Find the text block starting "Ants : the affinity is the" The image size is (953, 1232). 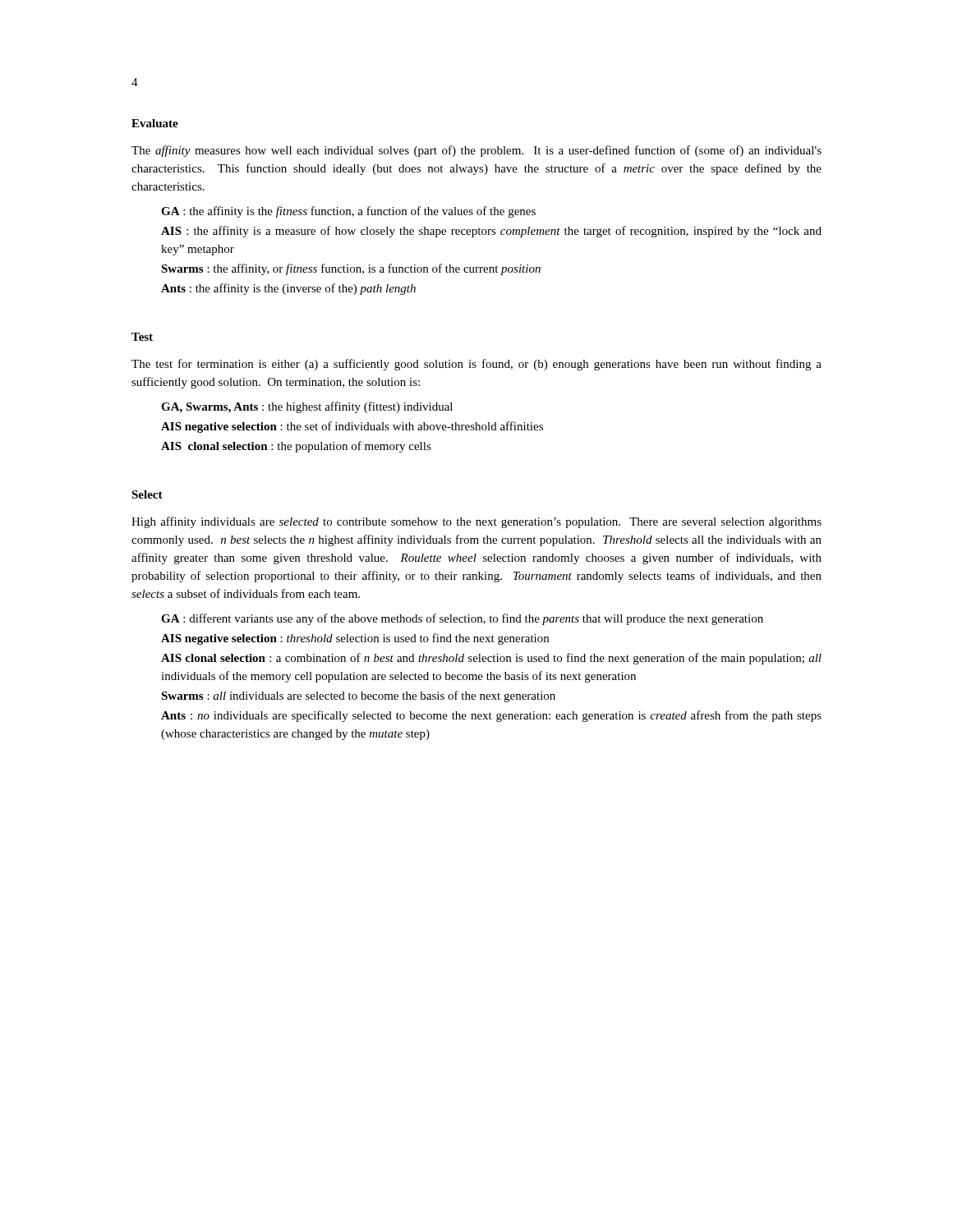[x=289, y=288]
